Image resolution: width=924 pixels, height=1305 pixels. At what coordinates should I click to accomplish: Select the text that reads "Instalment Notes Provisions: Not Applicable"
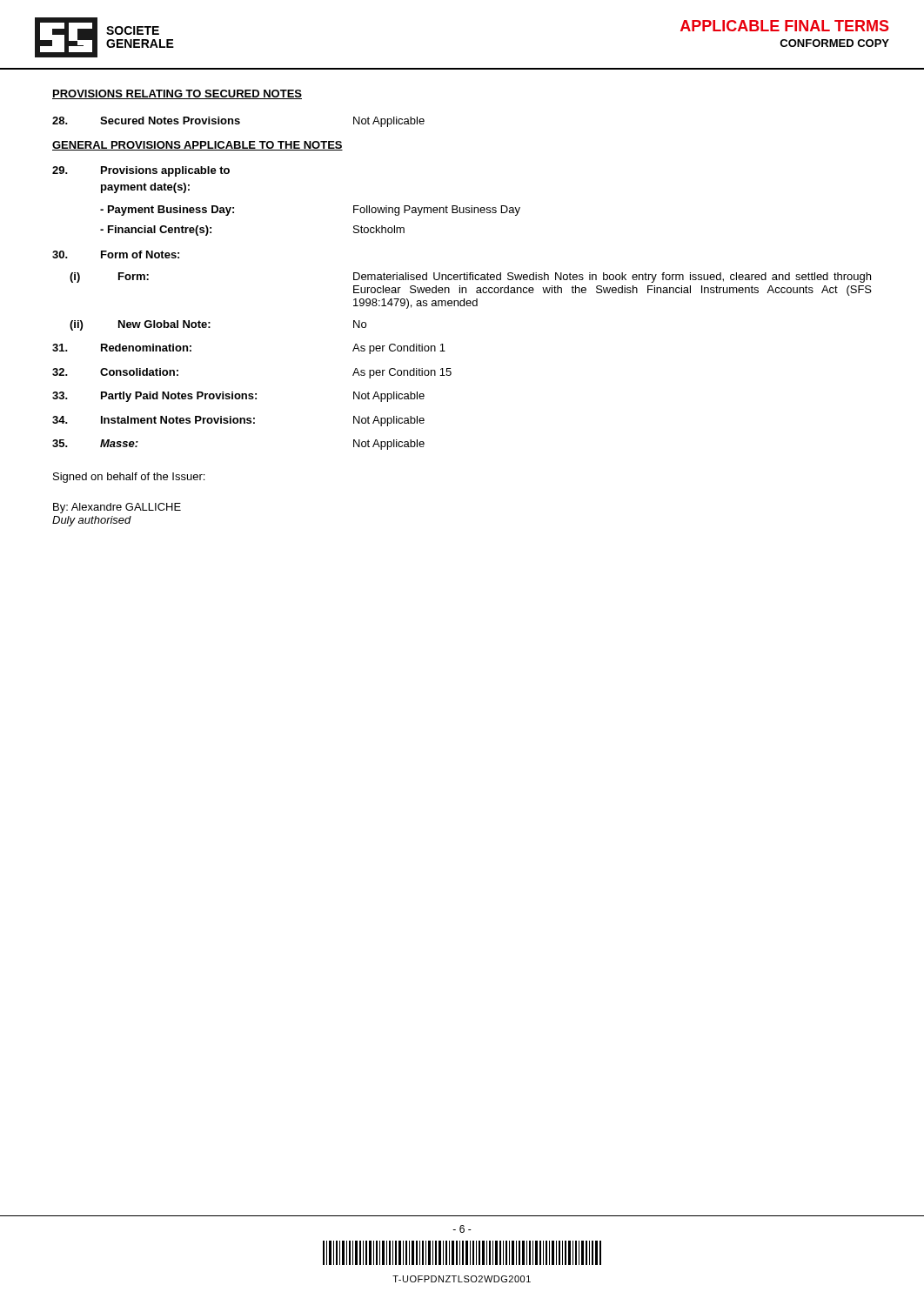point(238,421)
